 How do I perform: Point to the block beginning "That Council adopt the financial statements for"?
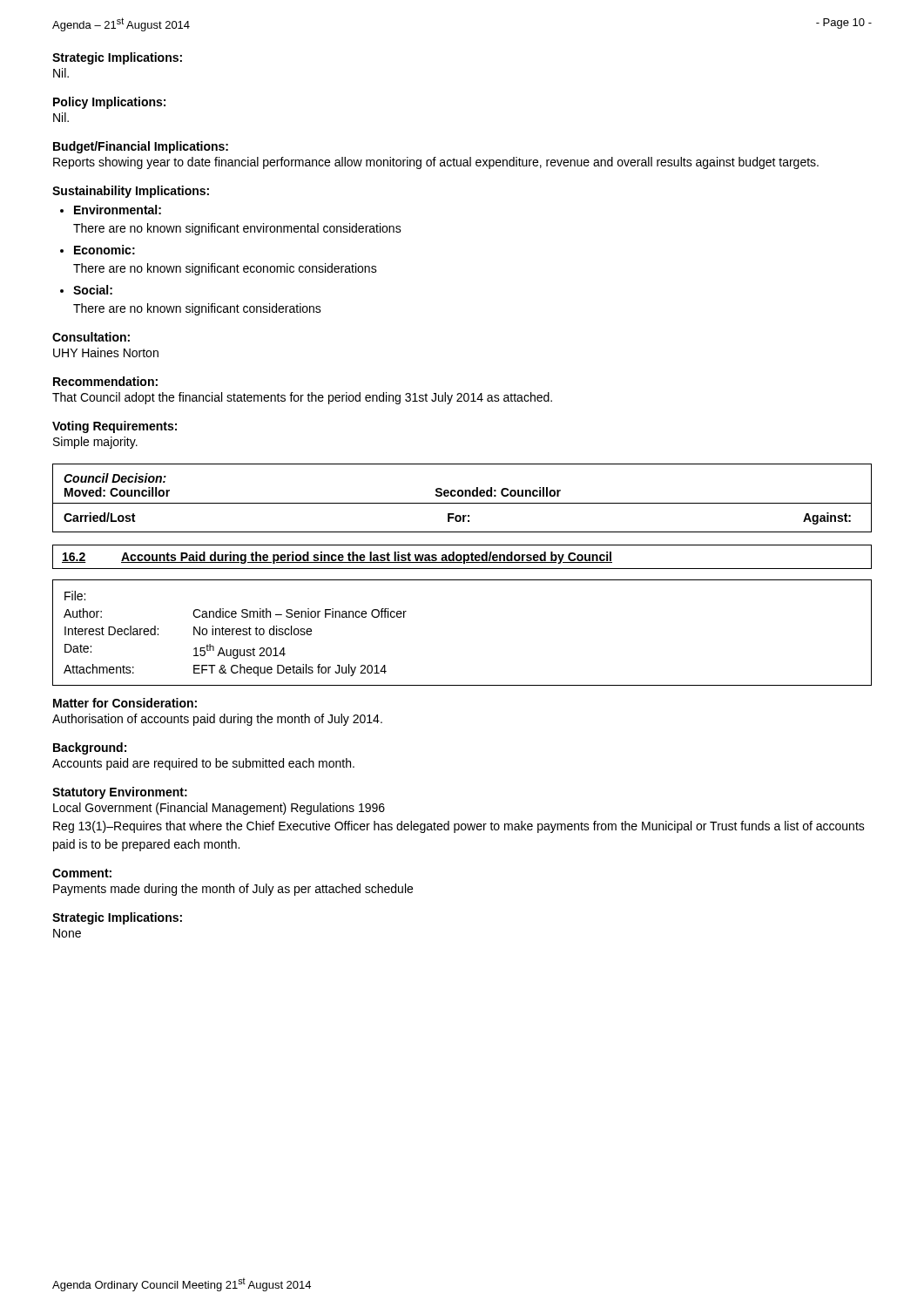click(303, 397)
